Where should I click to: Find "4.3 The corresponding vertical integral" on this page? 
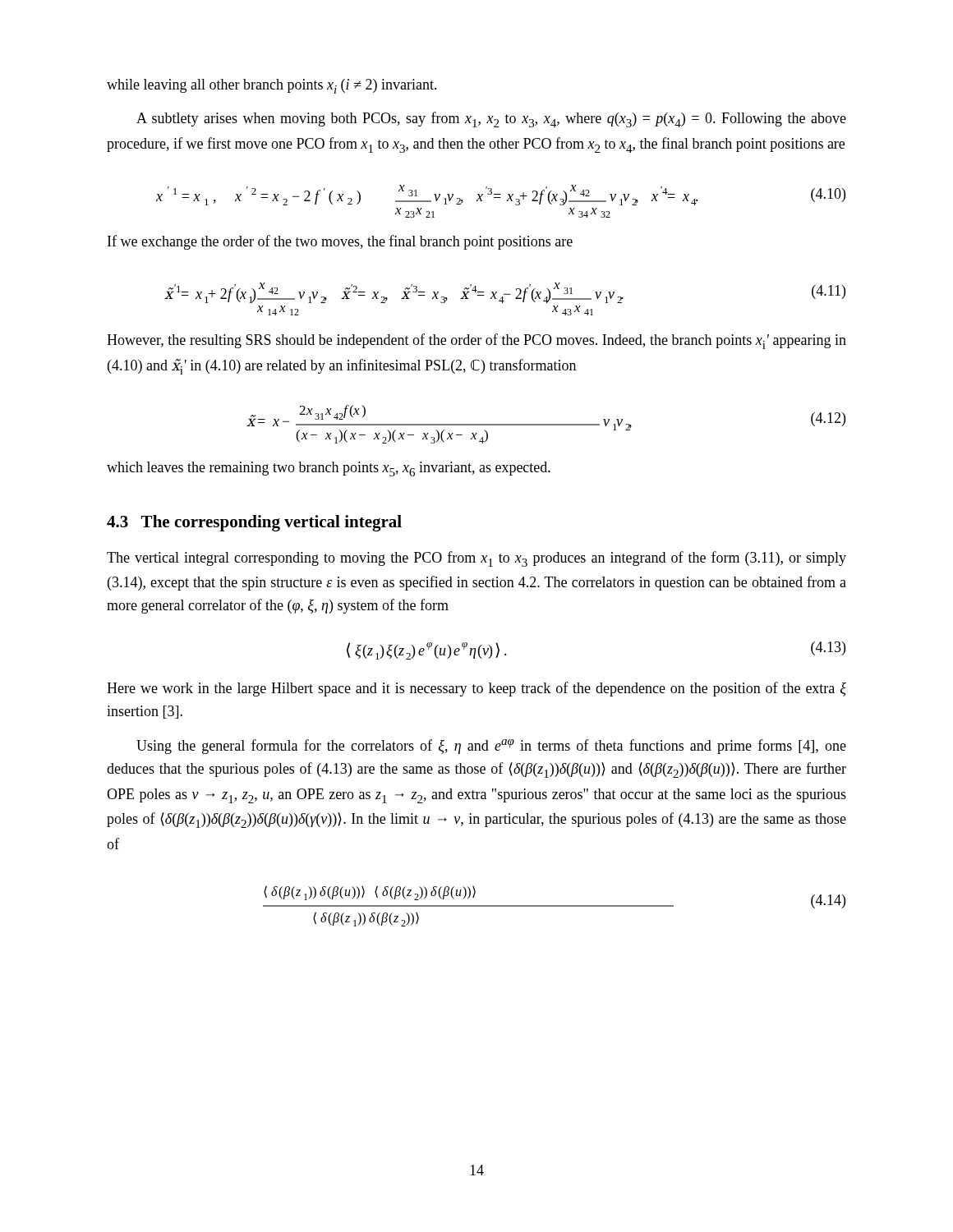point(254,523)
